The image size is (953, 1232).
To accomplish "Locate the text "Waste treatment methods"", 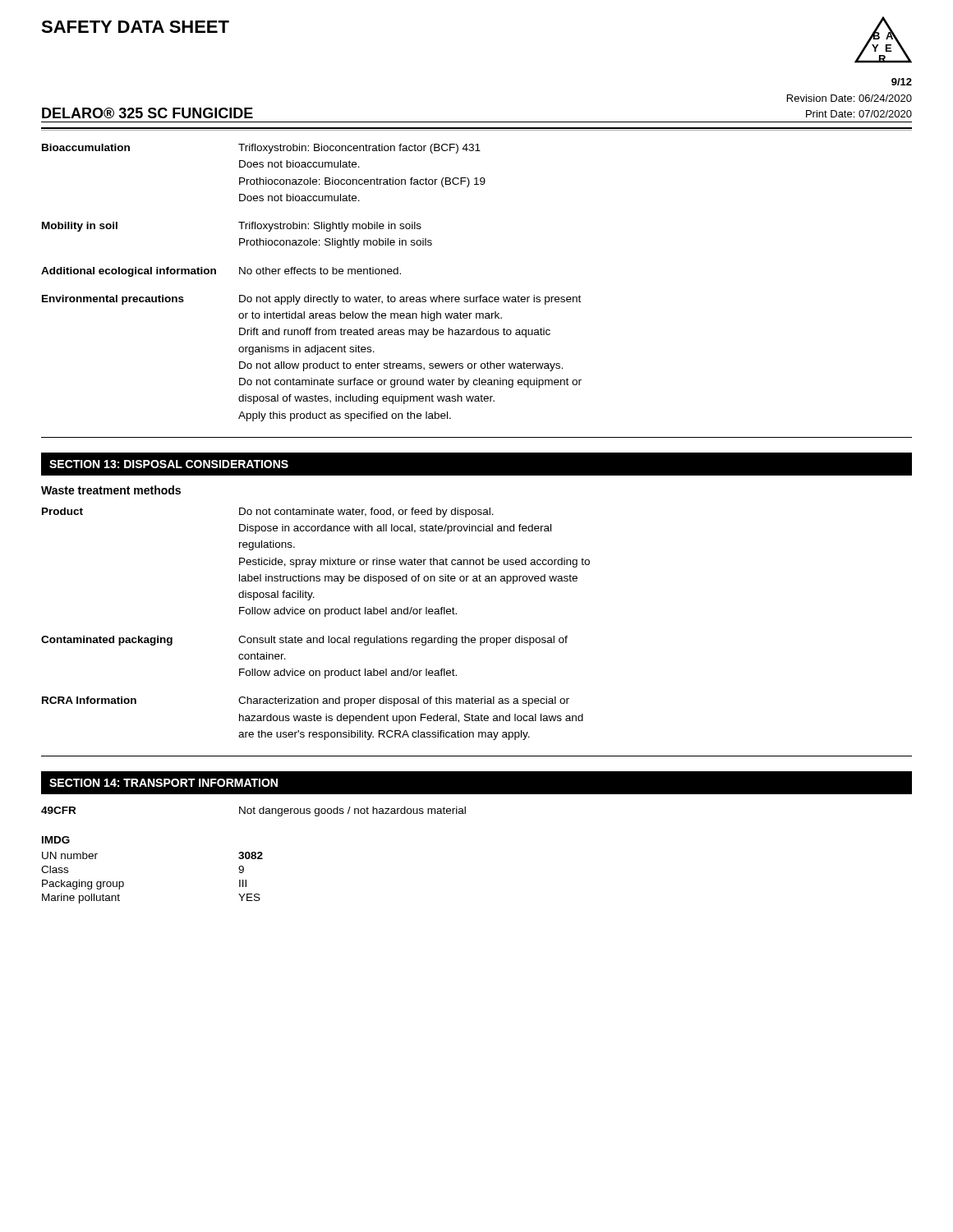I will point(111,490).
